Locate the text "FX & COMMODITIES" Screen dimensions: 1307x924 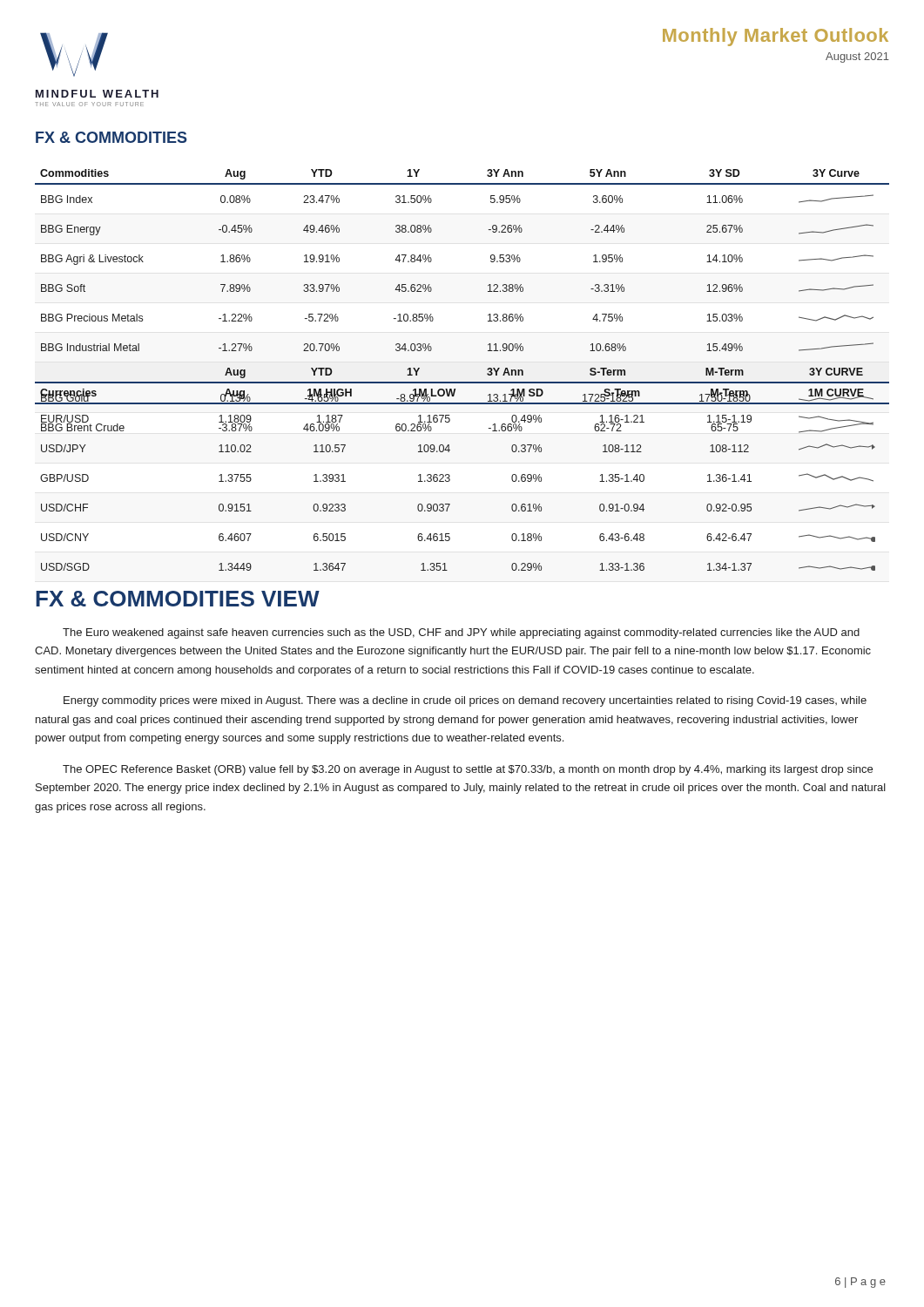click(x=111, y=138)
